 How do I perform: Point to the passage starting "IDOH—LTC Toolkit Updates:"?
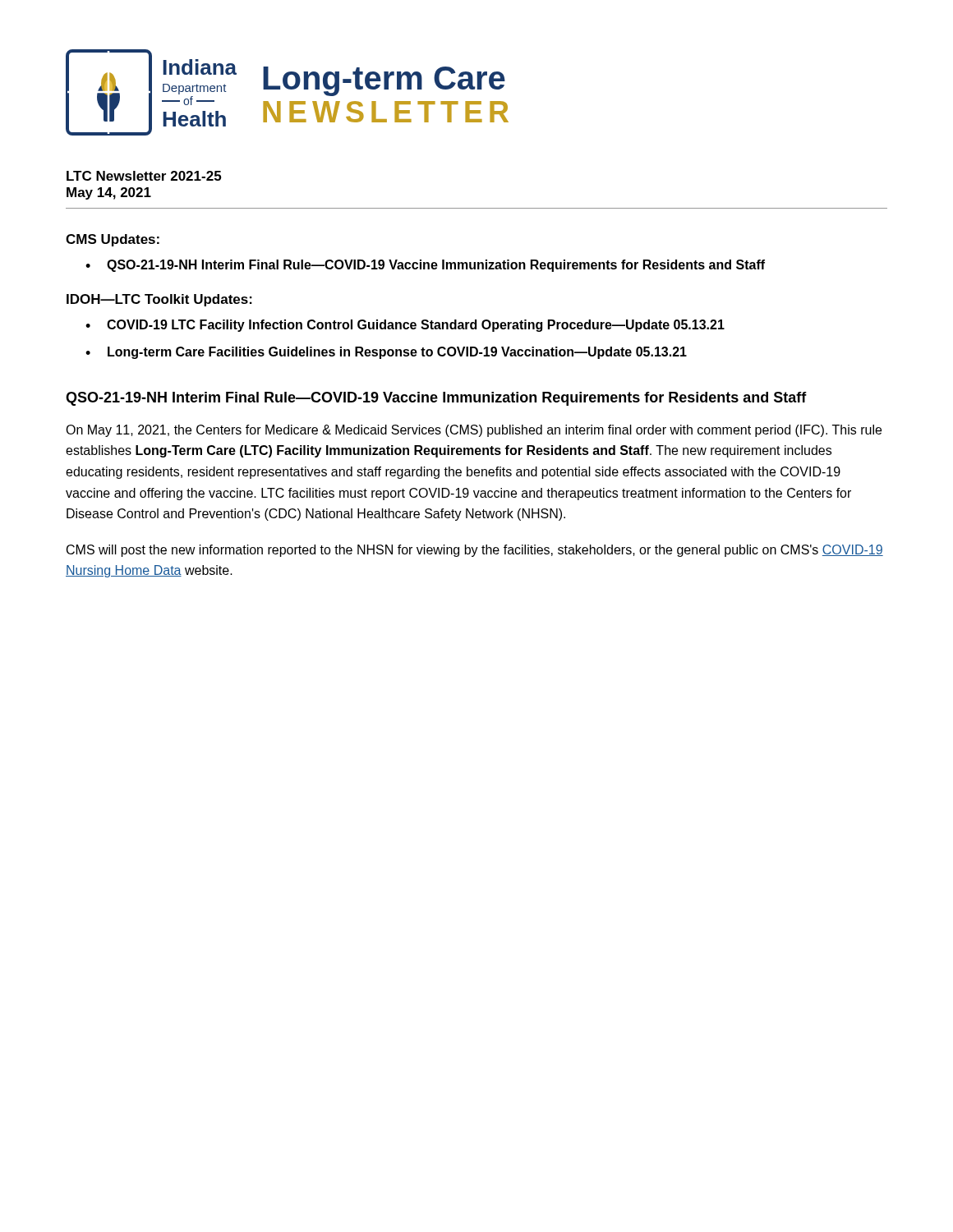click(159, 300)
